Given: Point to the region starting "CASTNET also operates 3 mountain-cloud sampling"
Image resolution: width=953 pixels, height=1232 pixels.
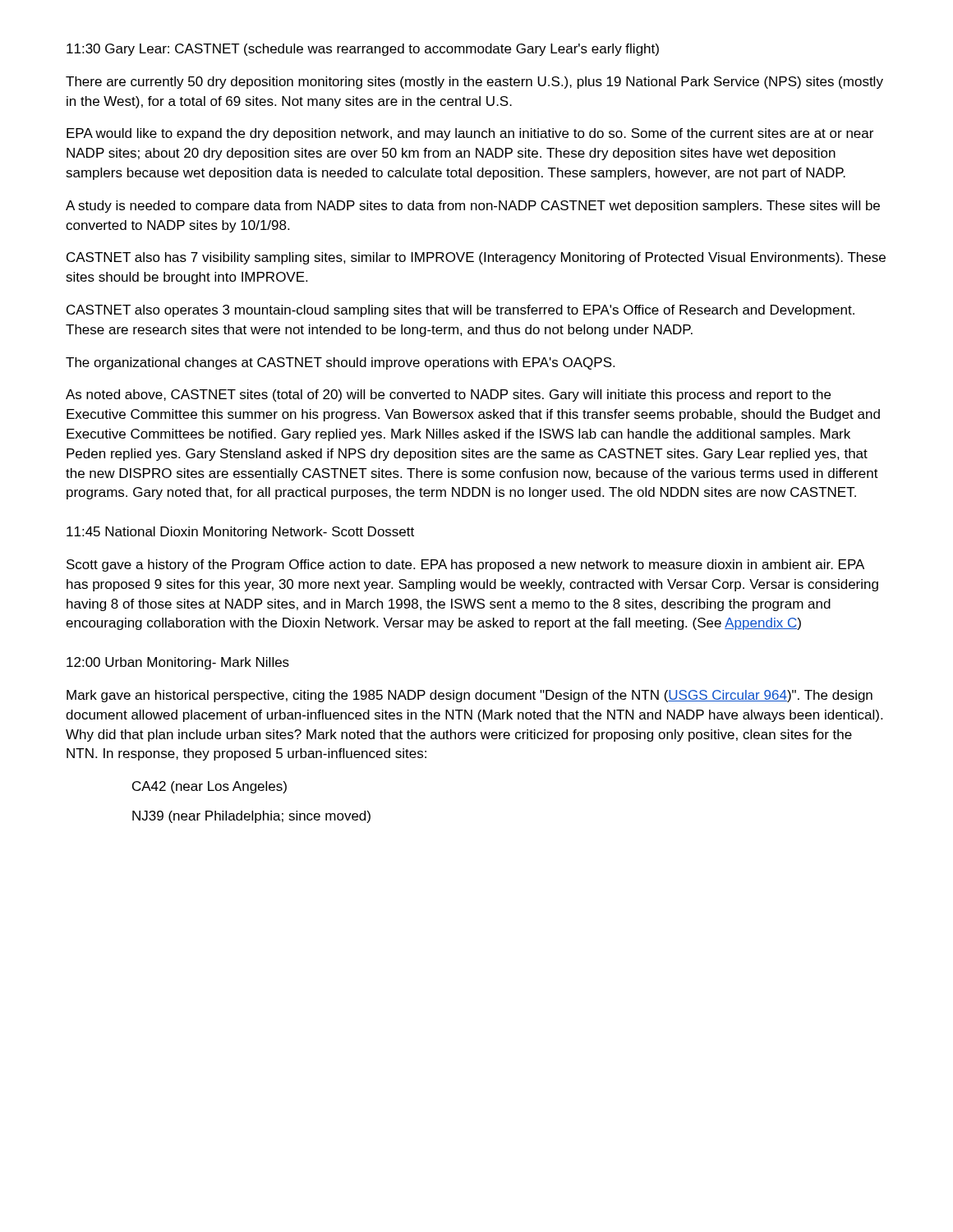Looking at the screenshot, I should coord(461,320).
